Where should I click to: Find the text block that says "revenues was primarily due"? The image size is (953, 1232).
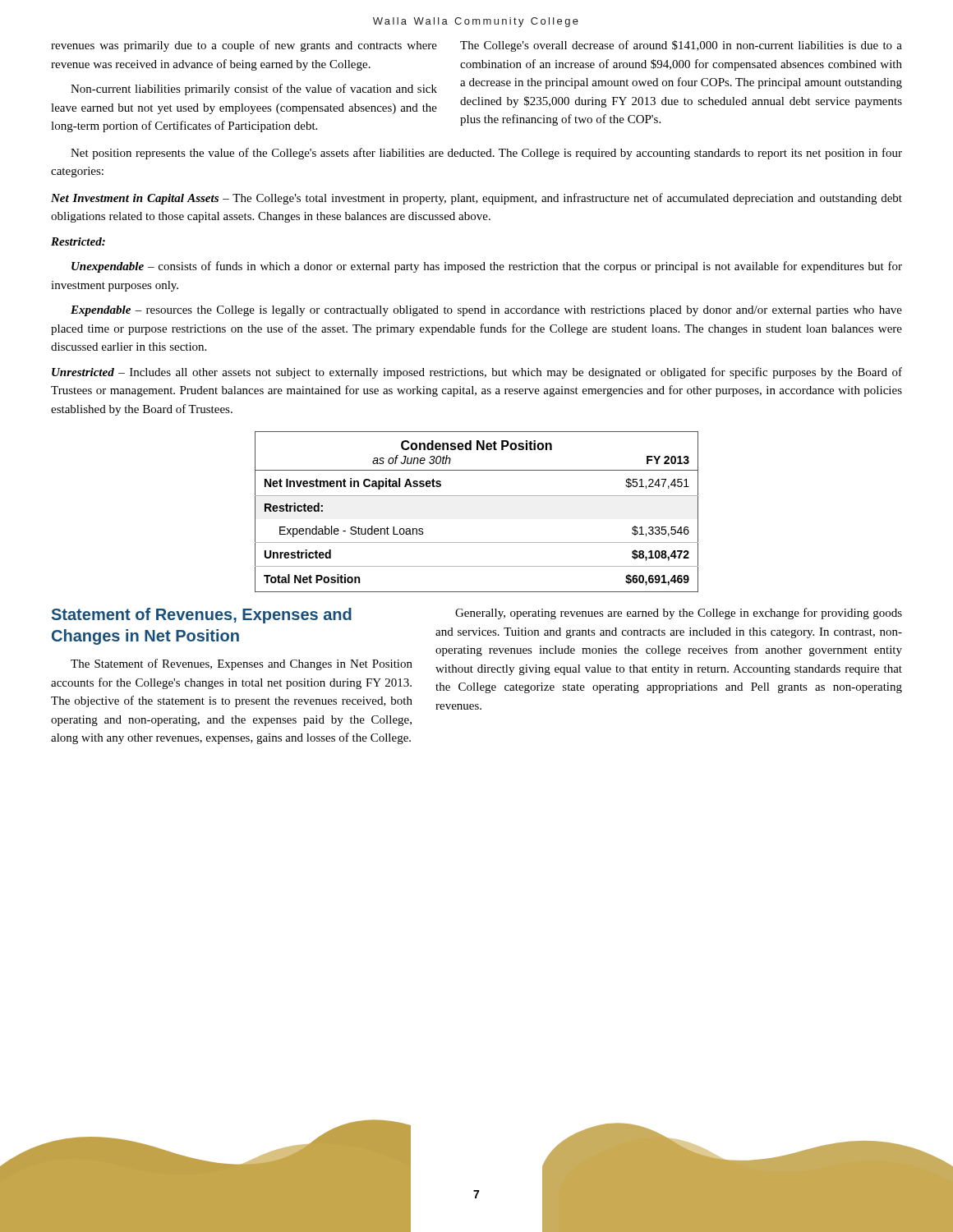click(244, 86)
